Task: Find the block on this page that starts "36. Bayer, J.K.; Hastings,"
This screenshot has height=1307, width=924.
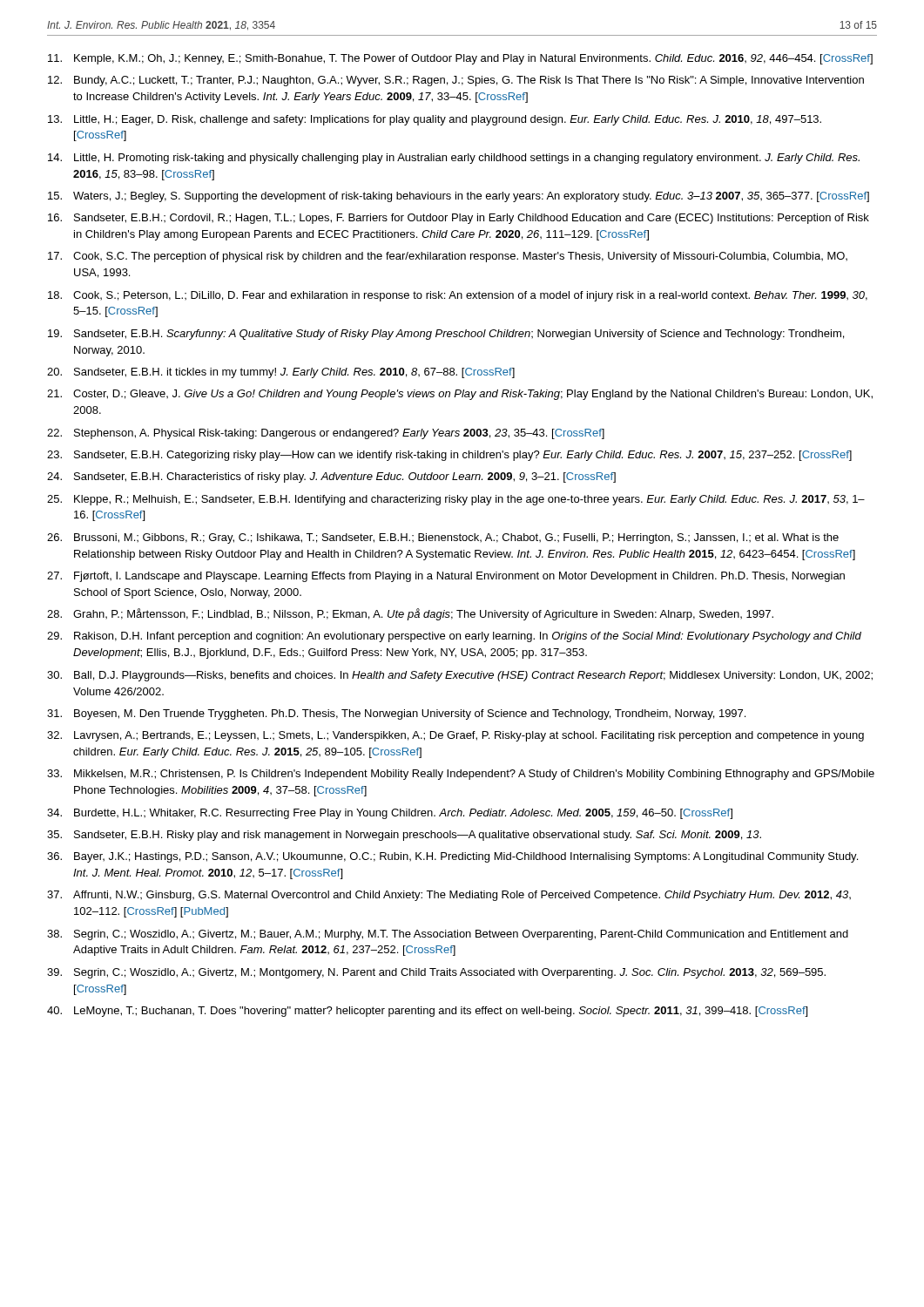Action: (x=462, y=865)
